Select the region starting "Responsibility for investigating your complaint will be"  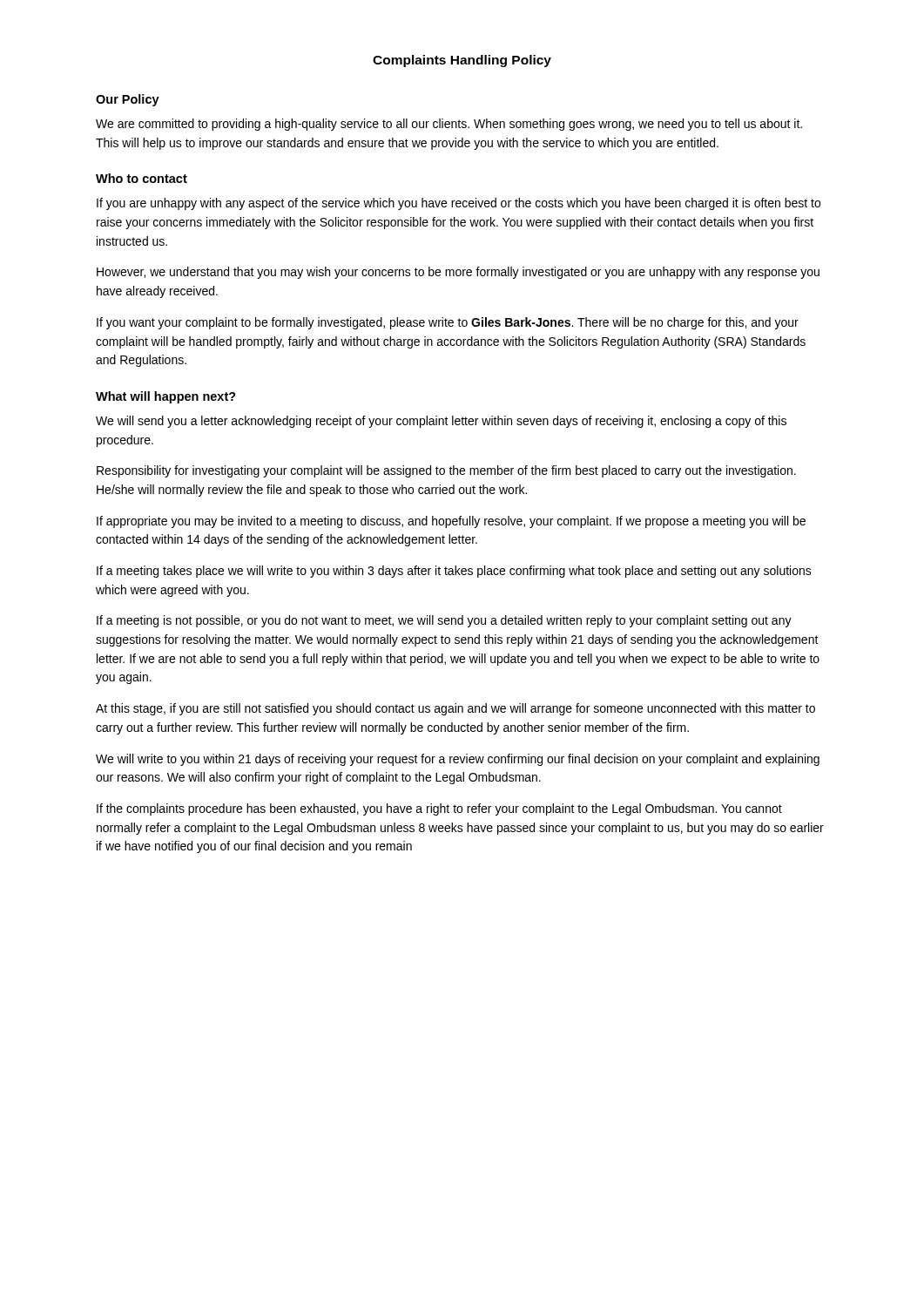pos(446,480)
